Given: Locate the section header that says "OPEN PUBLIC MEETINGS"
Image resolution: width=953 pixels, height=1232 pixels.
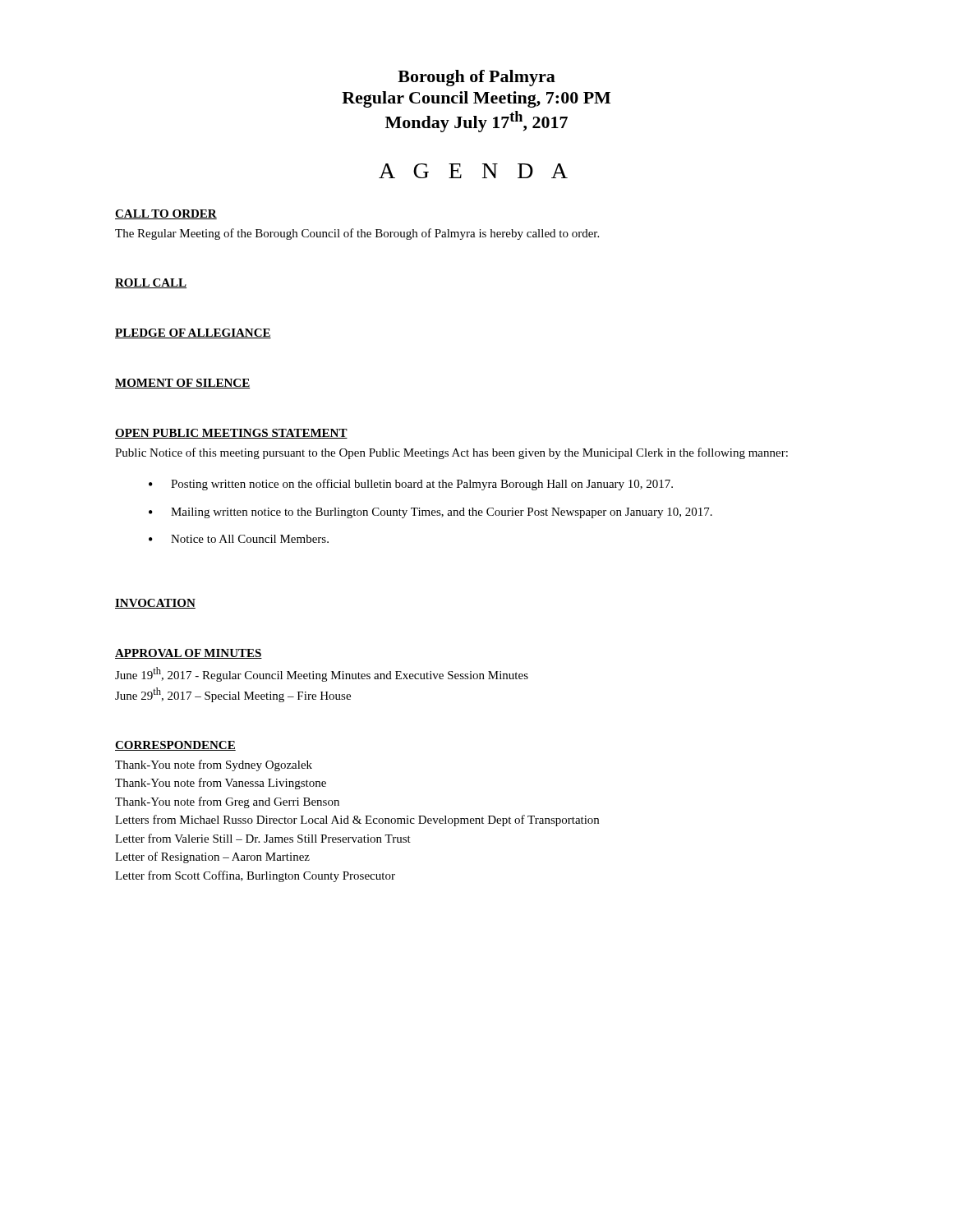Looking at the screenshot, I should click(x=231, y=433).
